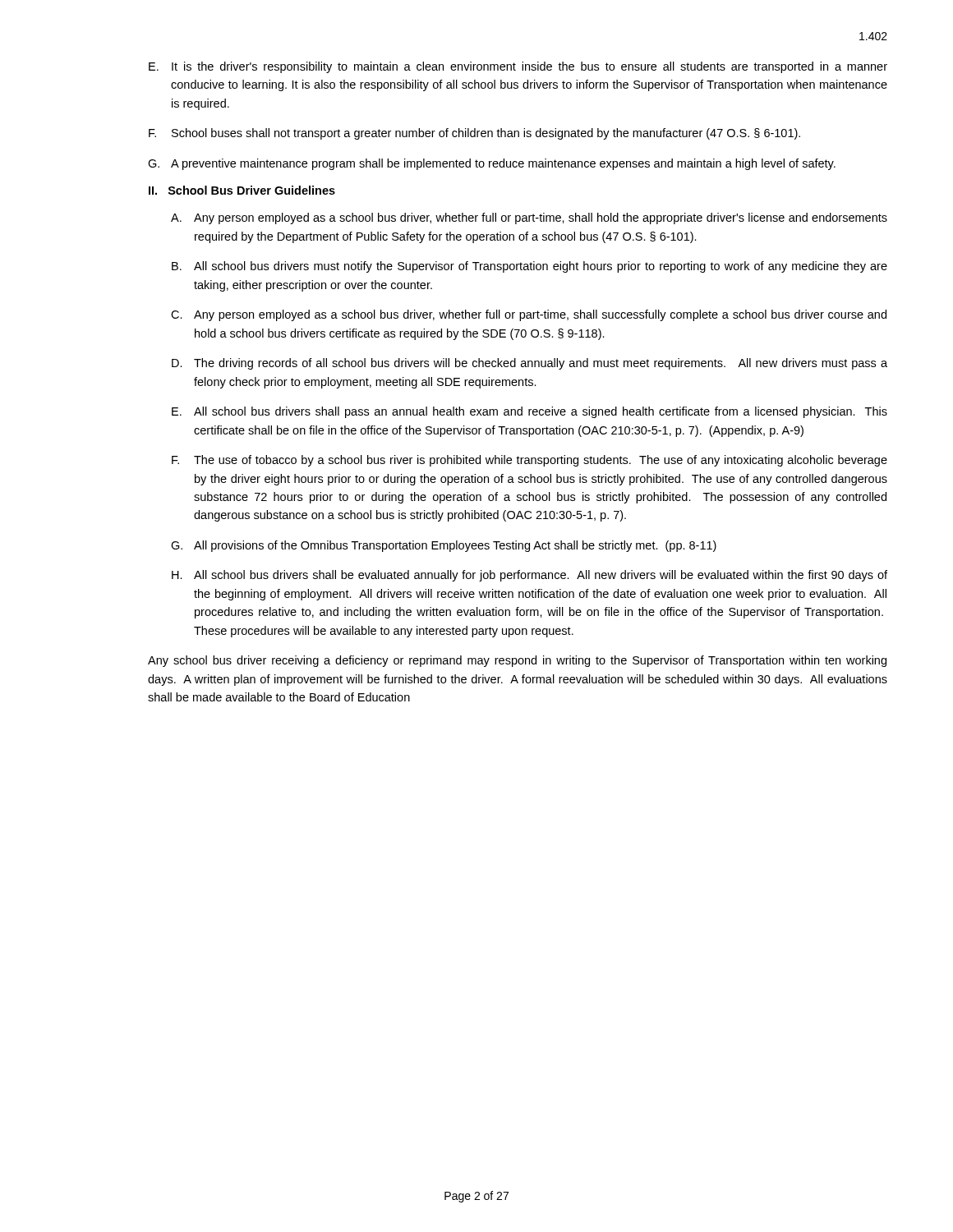Select the text starting "E. All school bus drivers"
953x1232 pixels.
pos(529,421)
